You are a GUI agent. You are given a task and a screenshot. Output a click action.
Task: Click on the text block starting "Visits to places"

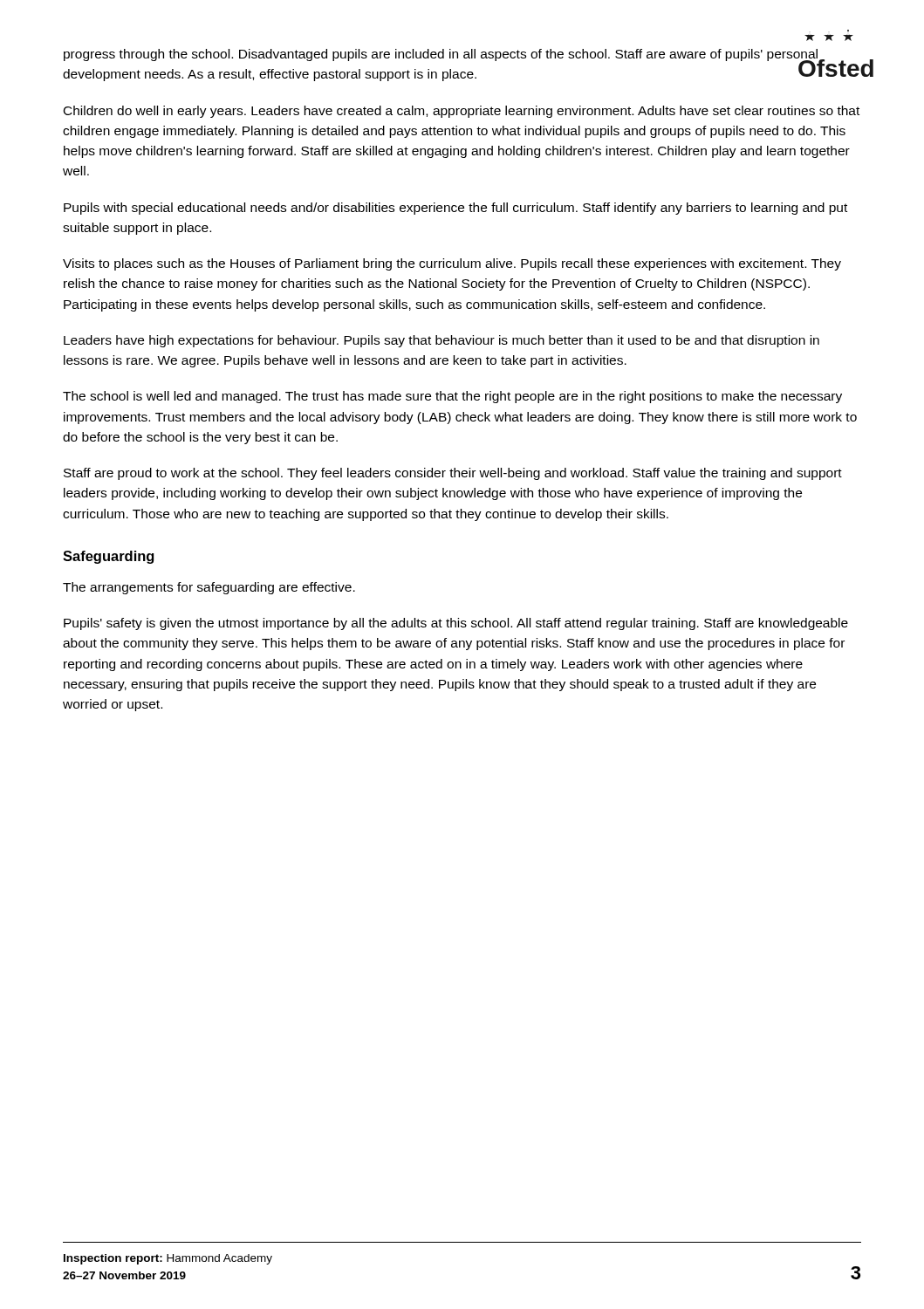(x=452, y=283)
